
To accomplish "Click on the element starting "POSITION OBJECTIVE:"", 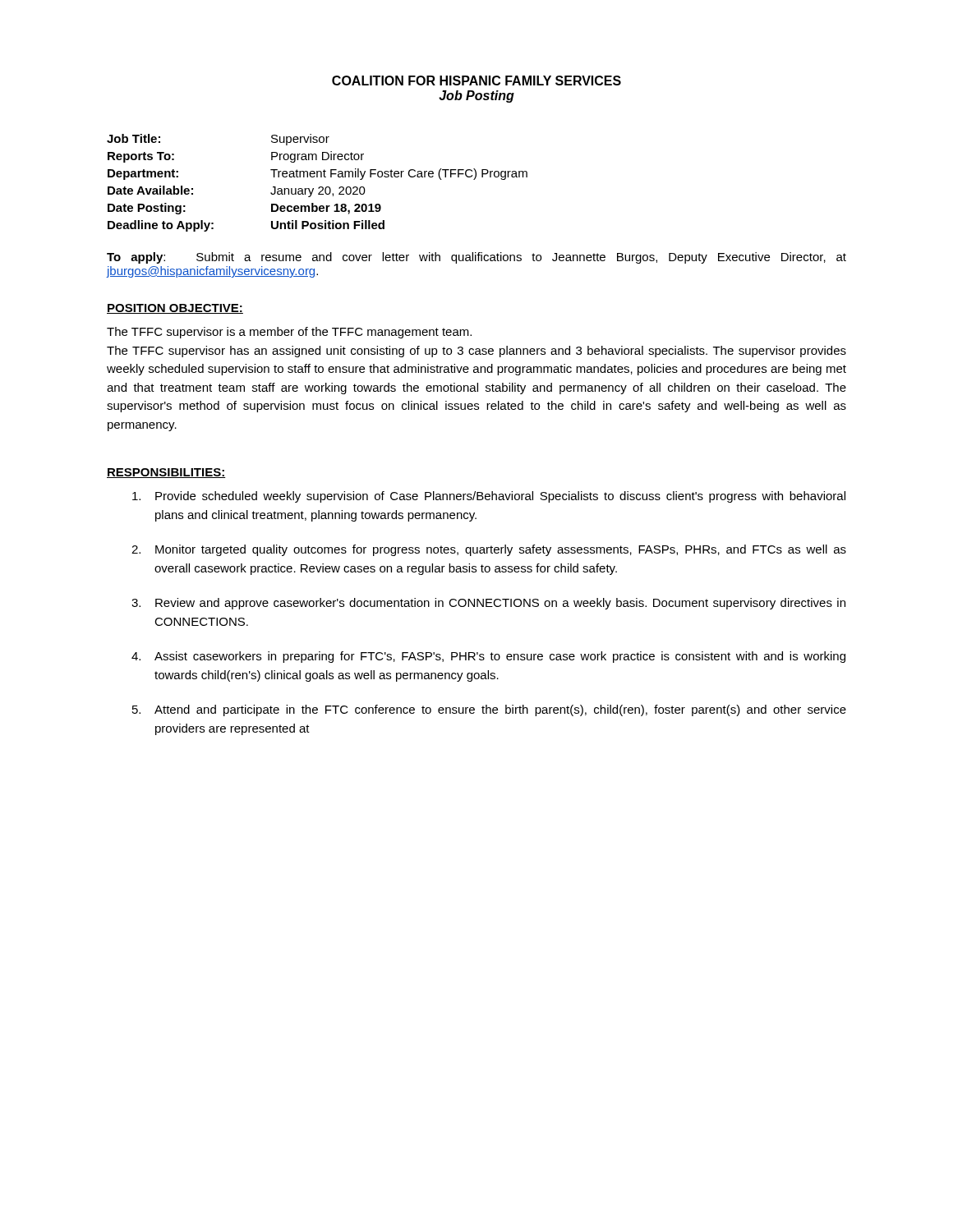I will (x=175, y=308).
